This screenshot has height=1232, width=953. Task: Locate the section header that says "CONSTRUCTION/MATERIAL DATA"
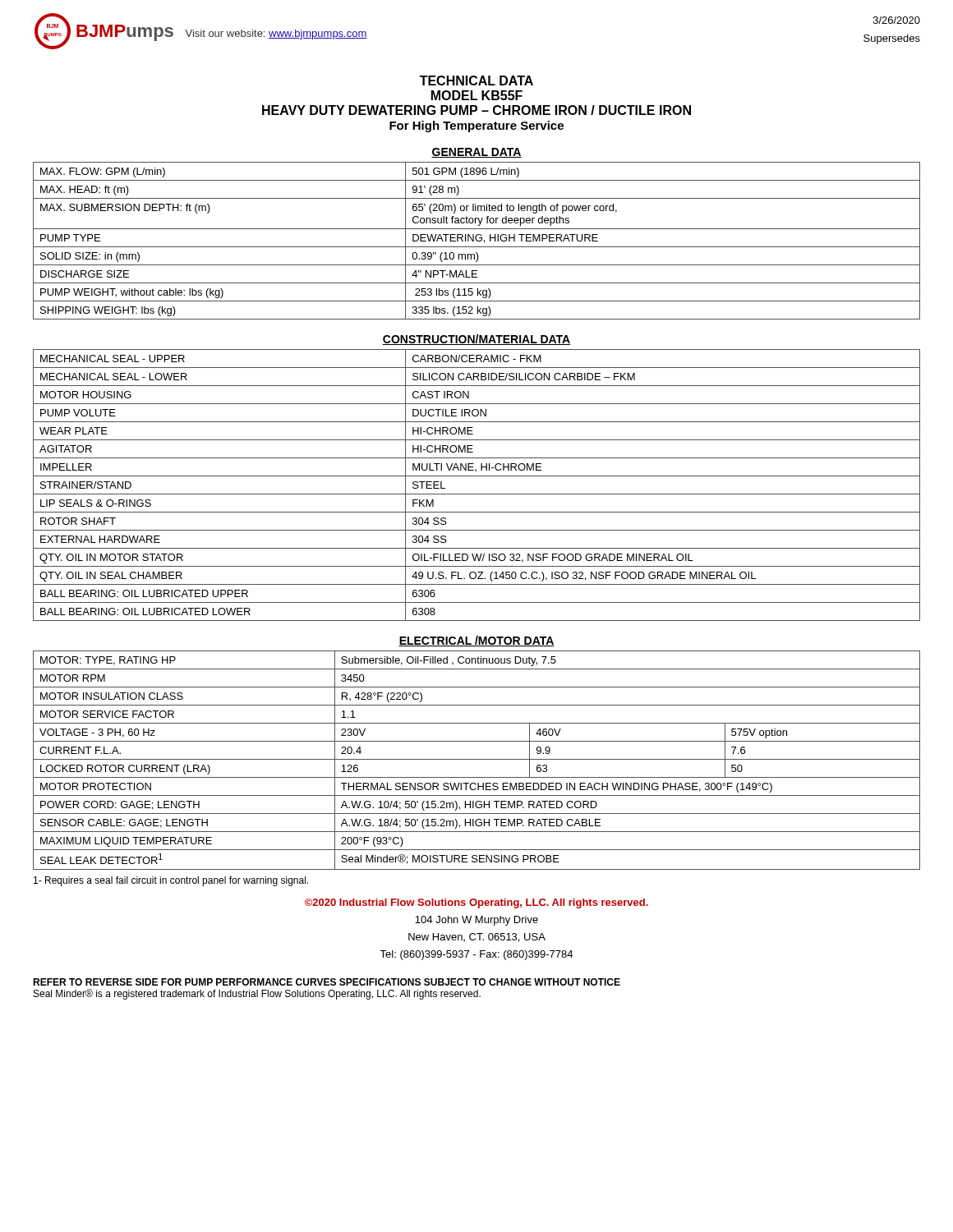point(476,339)
